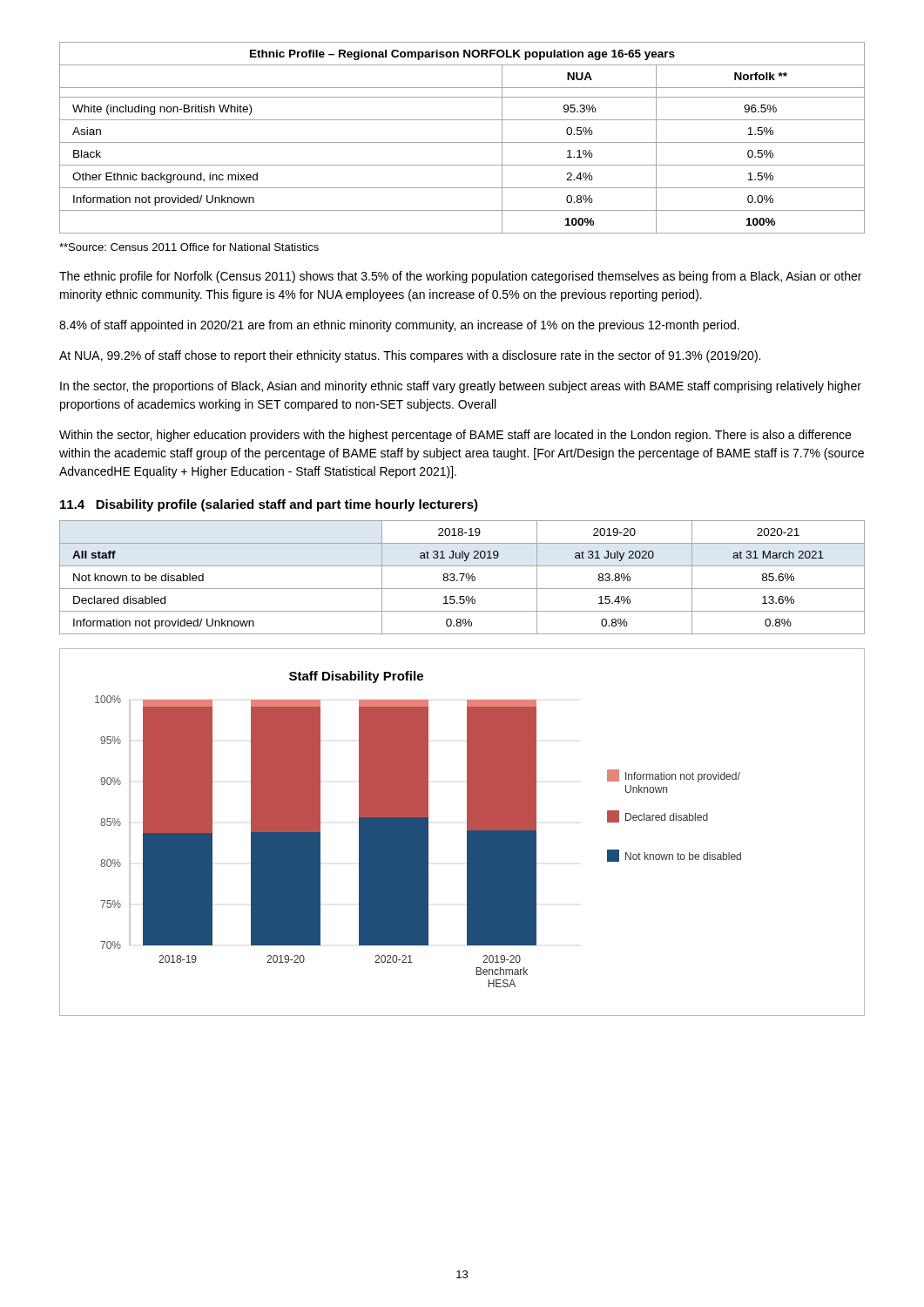
Task: Find the text block that reads "Within the sector,"
Action: [x=462, y=453]
